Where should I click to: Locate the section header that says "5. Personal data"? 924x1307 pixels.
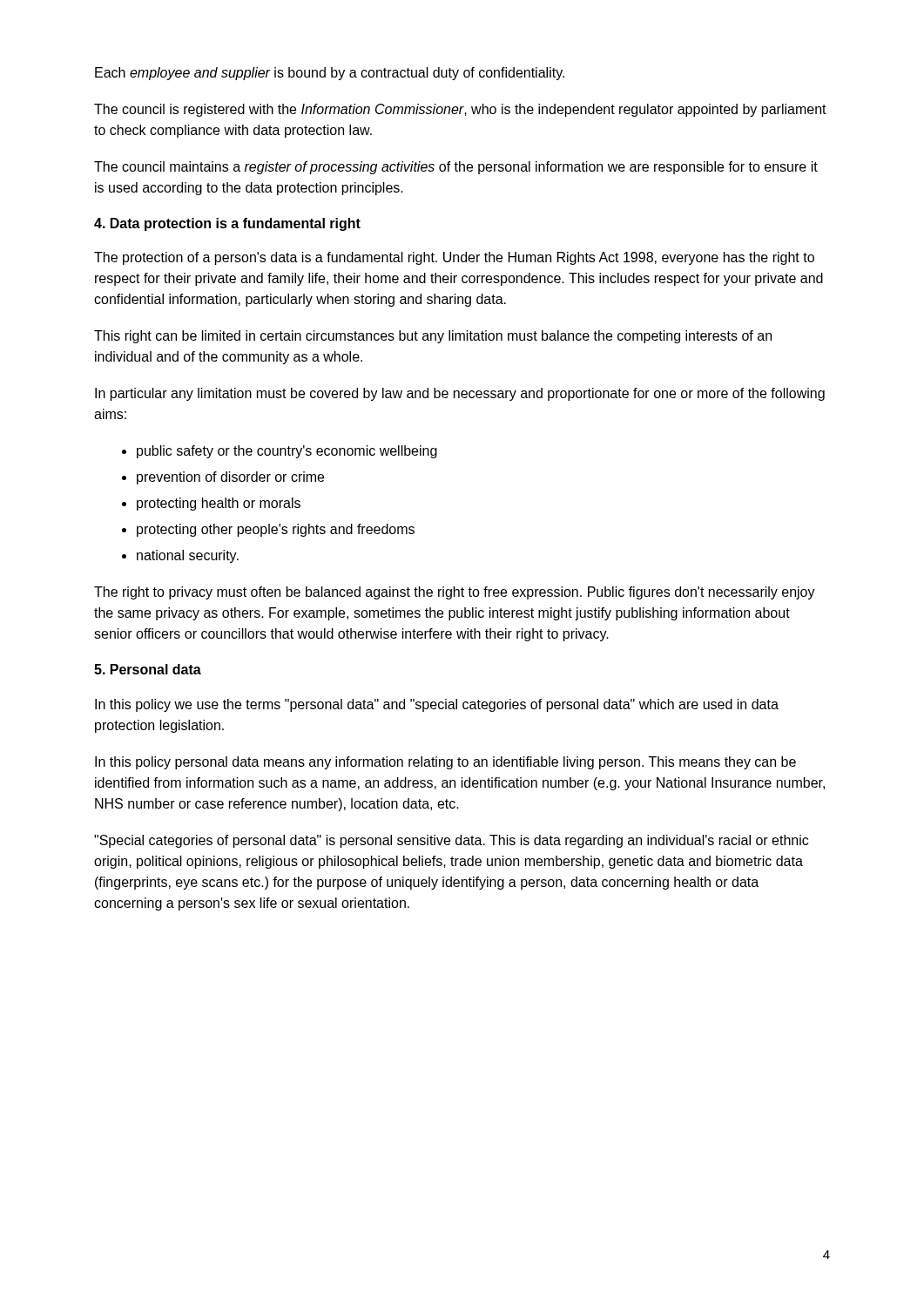point(148,669)
